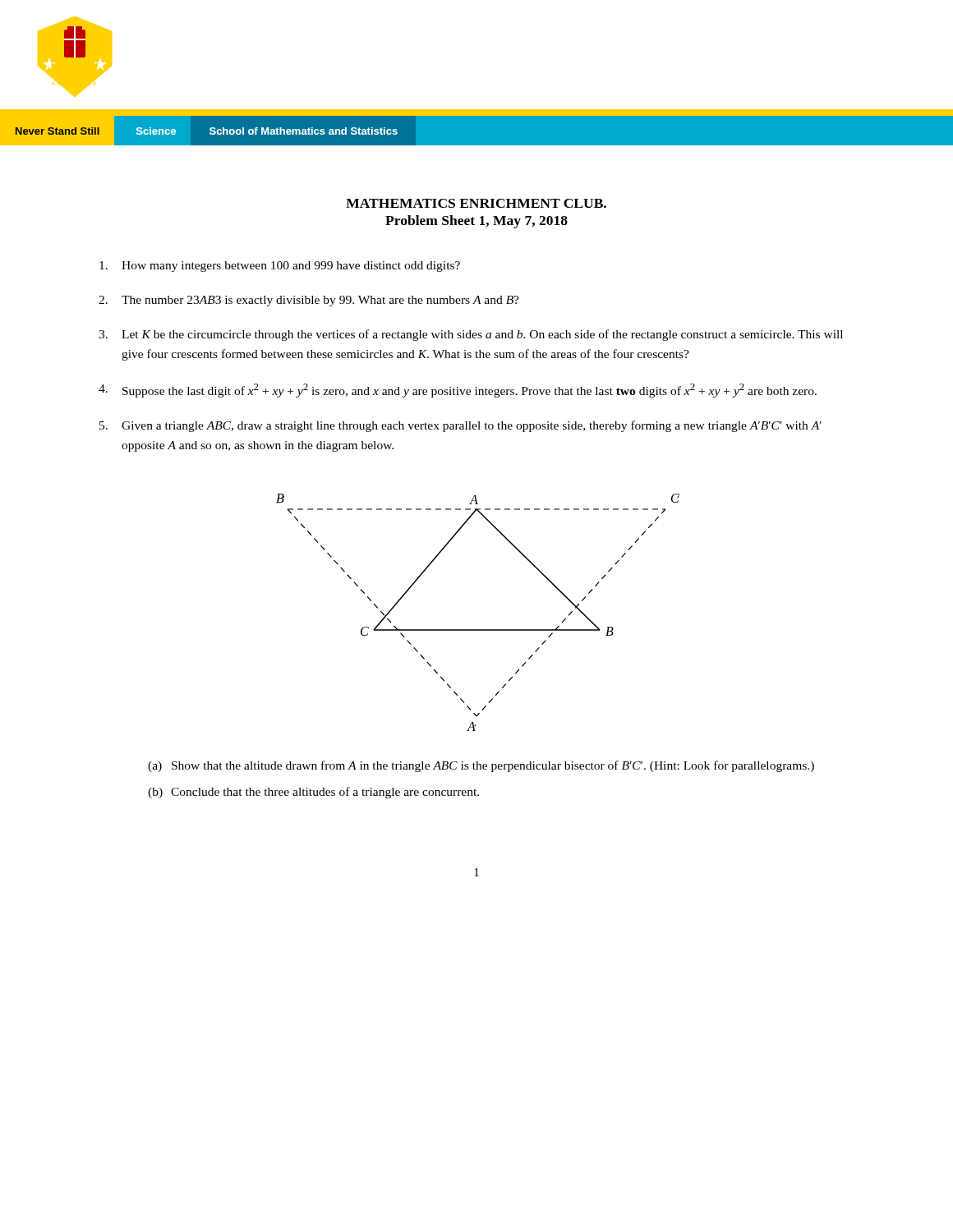Point to the region starting "2. The number 23AB3 is"
The height and width of the screenshot is (1232, 953).
pyautogui.click(x=476, y=300)
